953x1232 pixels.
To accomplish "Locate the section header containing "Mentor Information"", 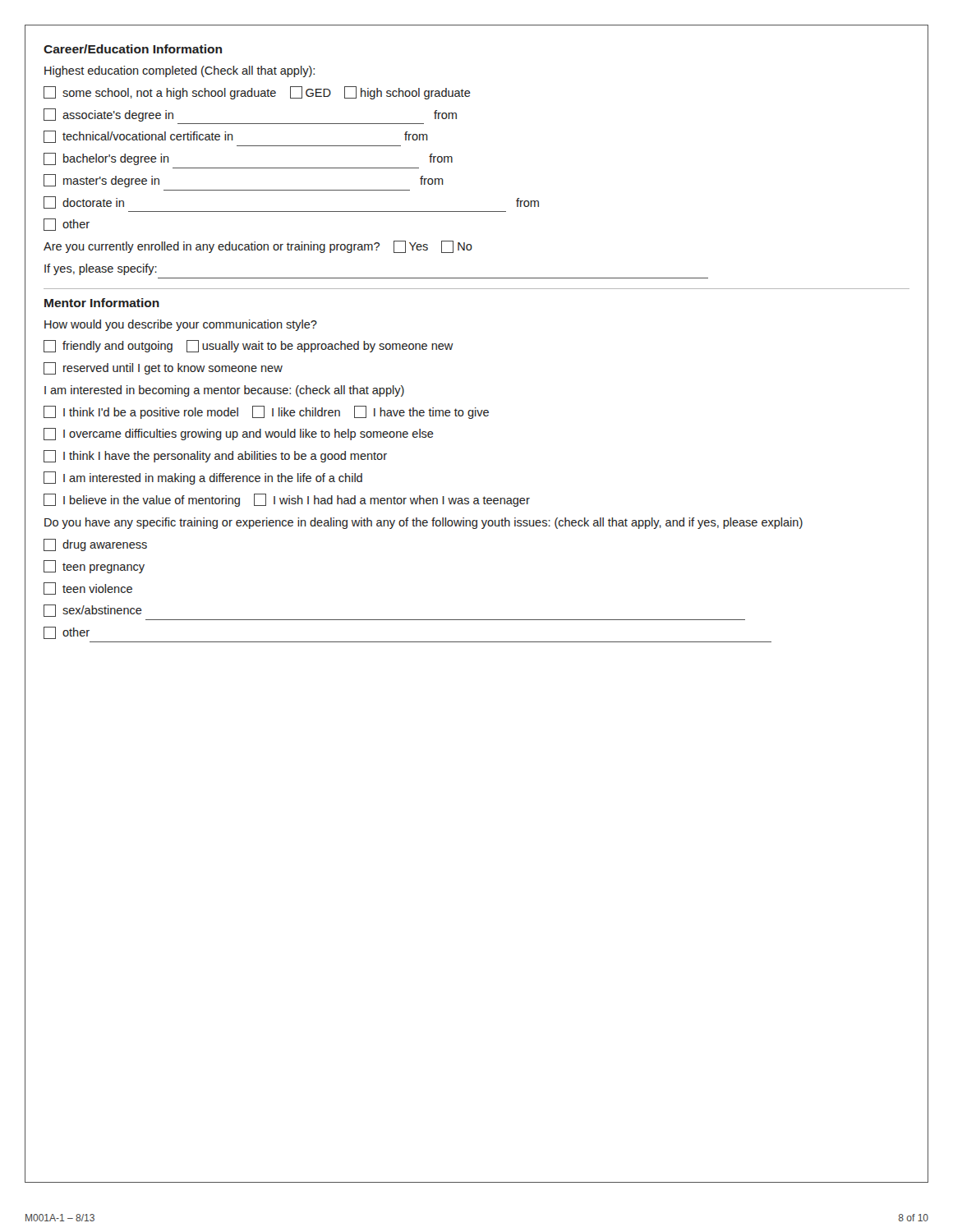I will click(x=102, y=302).
